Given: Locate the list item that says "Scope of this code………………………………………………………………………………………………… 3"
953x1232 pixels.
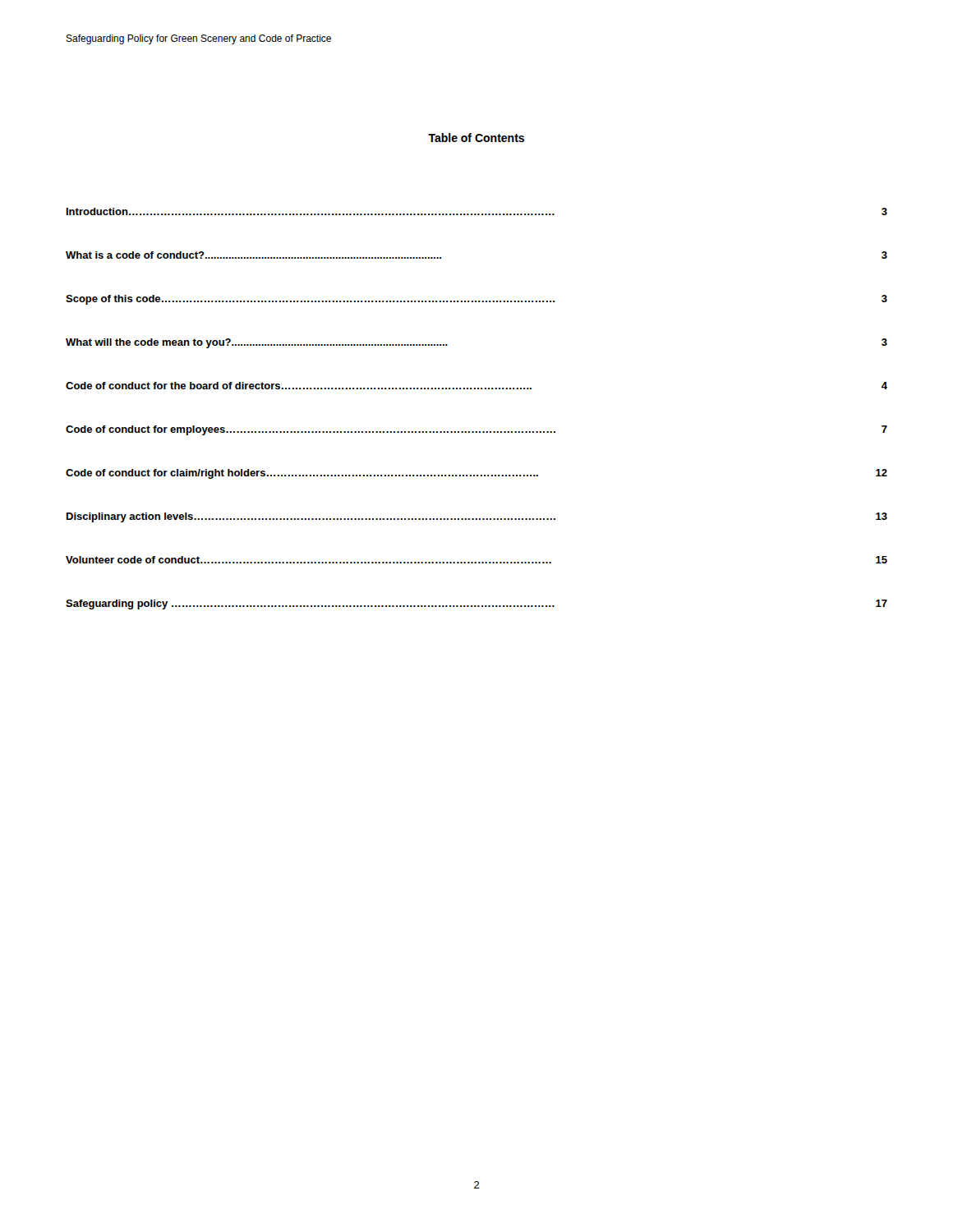Looking at the screenshot, I should click(476, 299).
